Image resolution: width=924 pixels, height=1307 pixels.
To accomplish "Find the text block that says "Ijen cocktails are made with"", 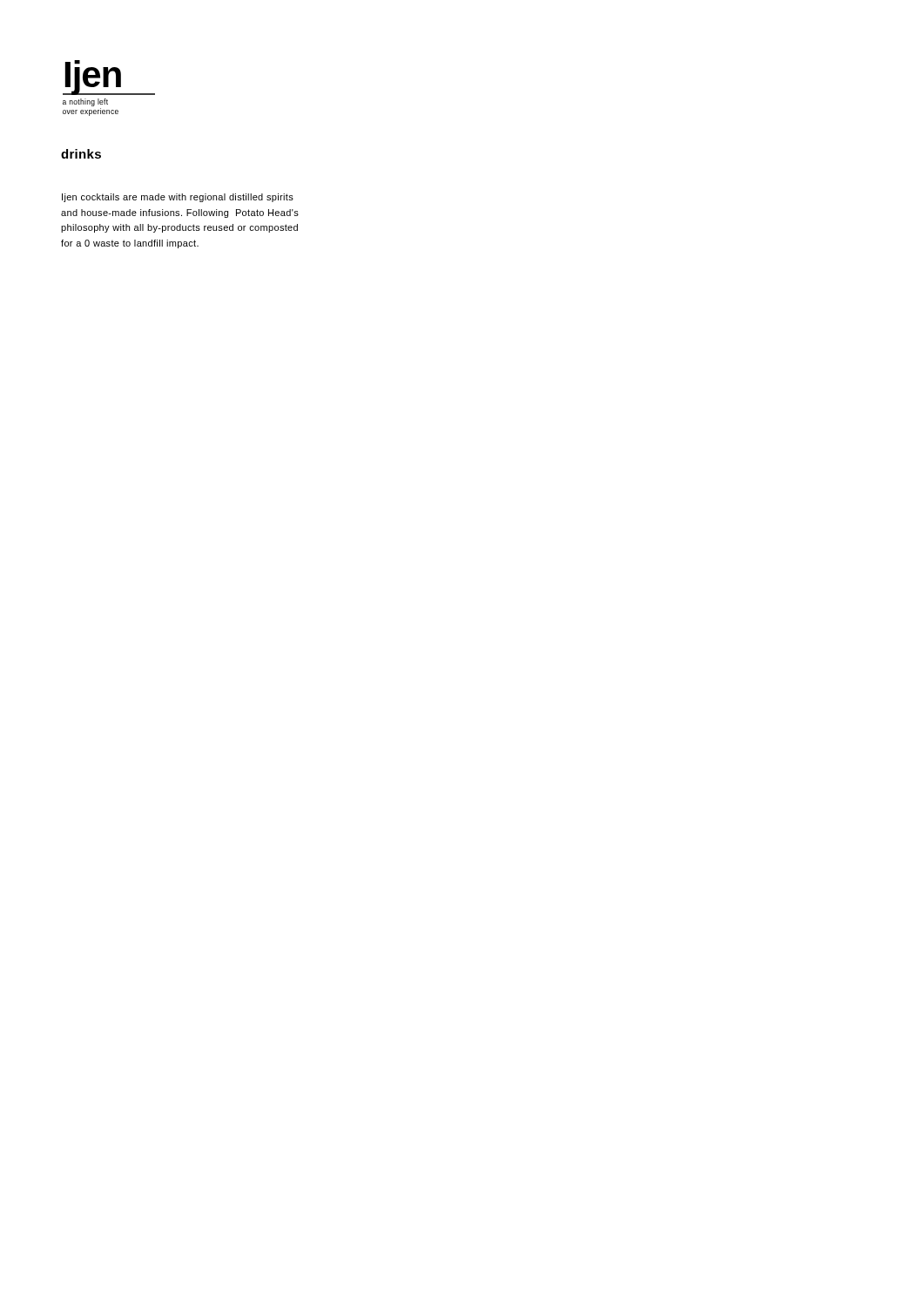I will click(x=180, y=220).
